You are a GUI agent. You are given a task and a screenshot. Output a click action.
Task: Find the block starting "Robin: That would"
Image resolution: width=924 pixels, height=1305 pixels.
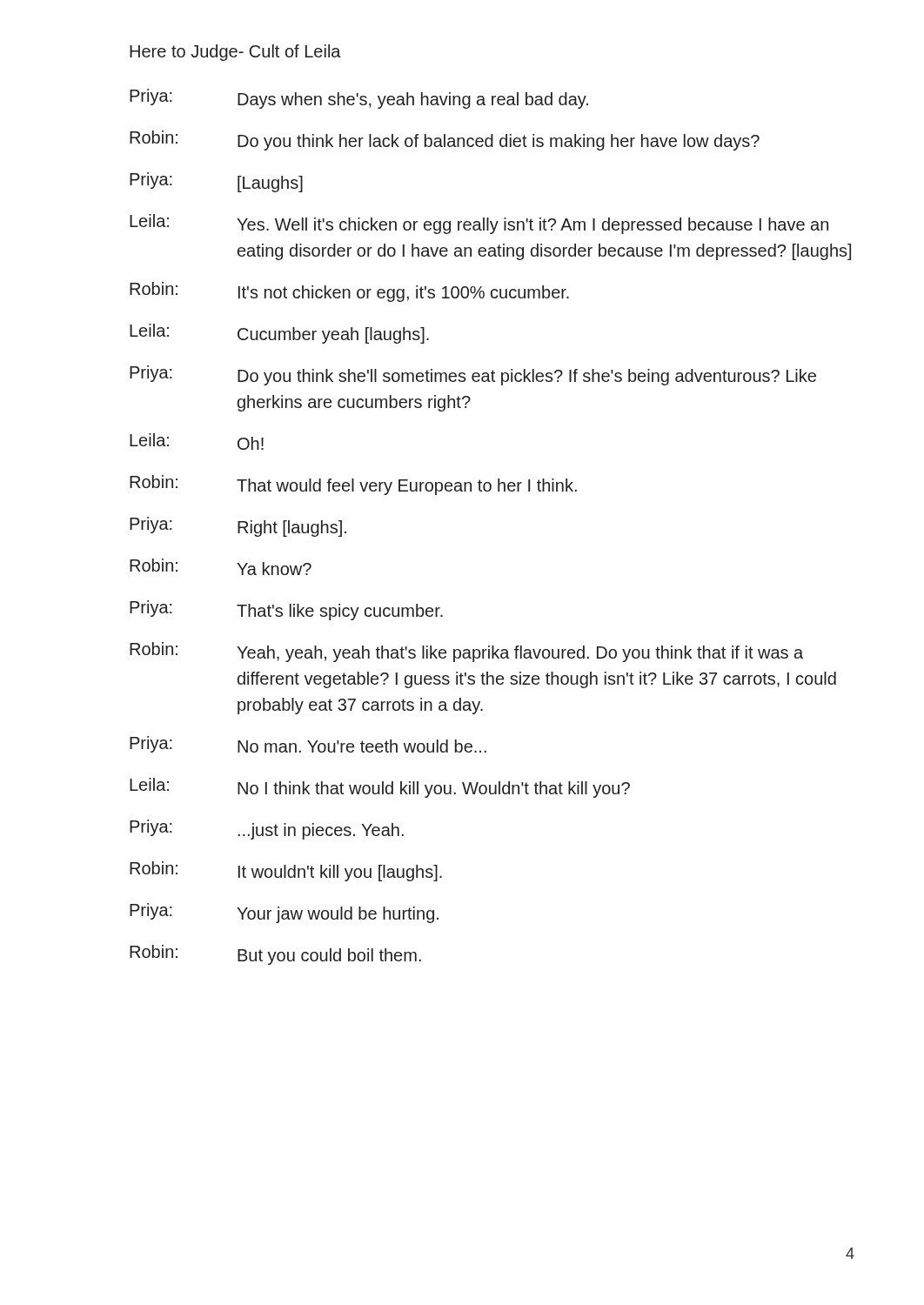coord(492,485)
